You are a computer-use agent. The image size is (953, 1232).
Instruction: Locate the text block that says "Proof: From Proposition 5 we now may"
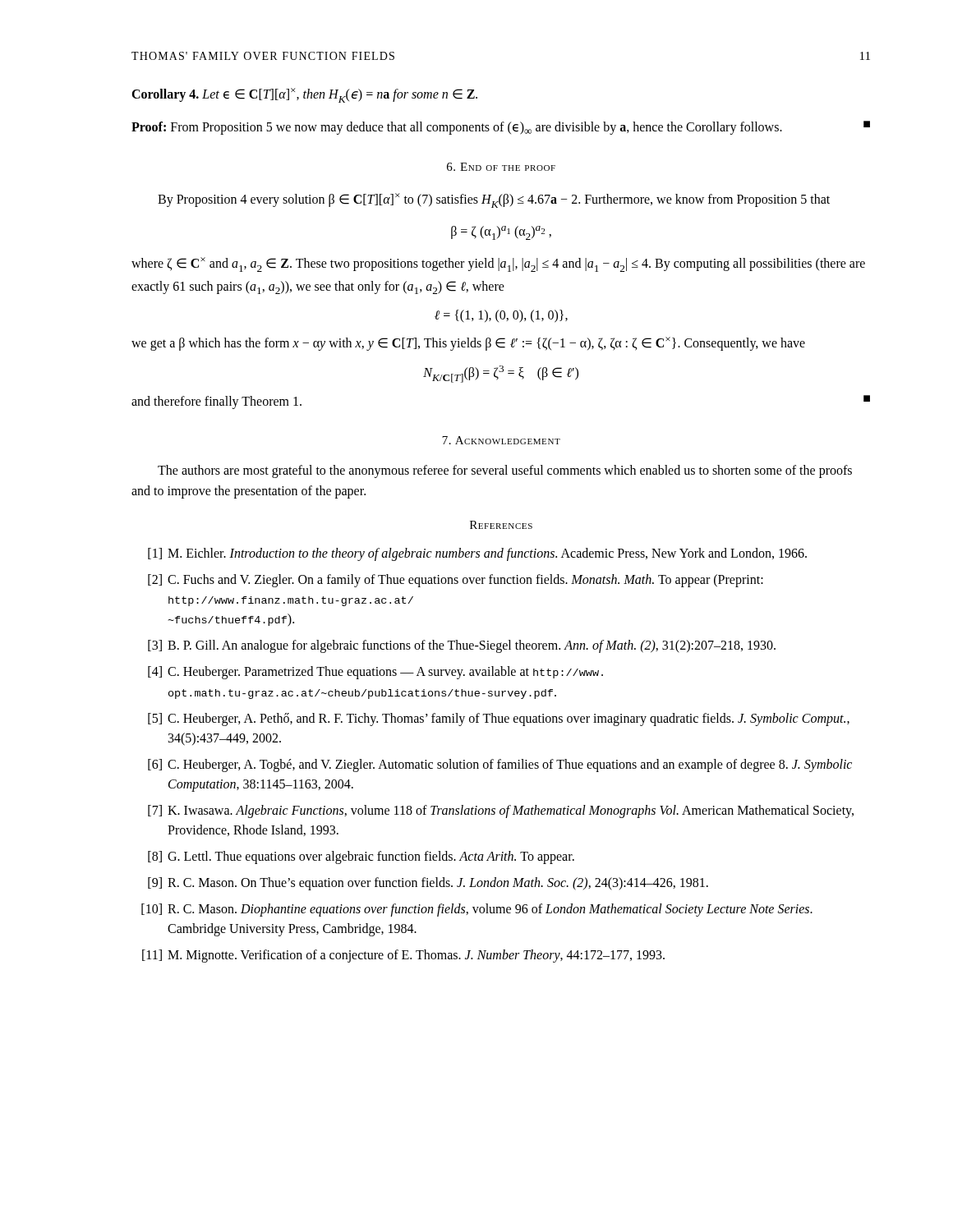coord(501,128)
